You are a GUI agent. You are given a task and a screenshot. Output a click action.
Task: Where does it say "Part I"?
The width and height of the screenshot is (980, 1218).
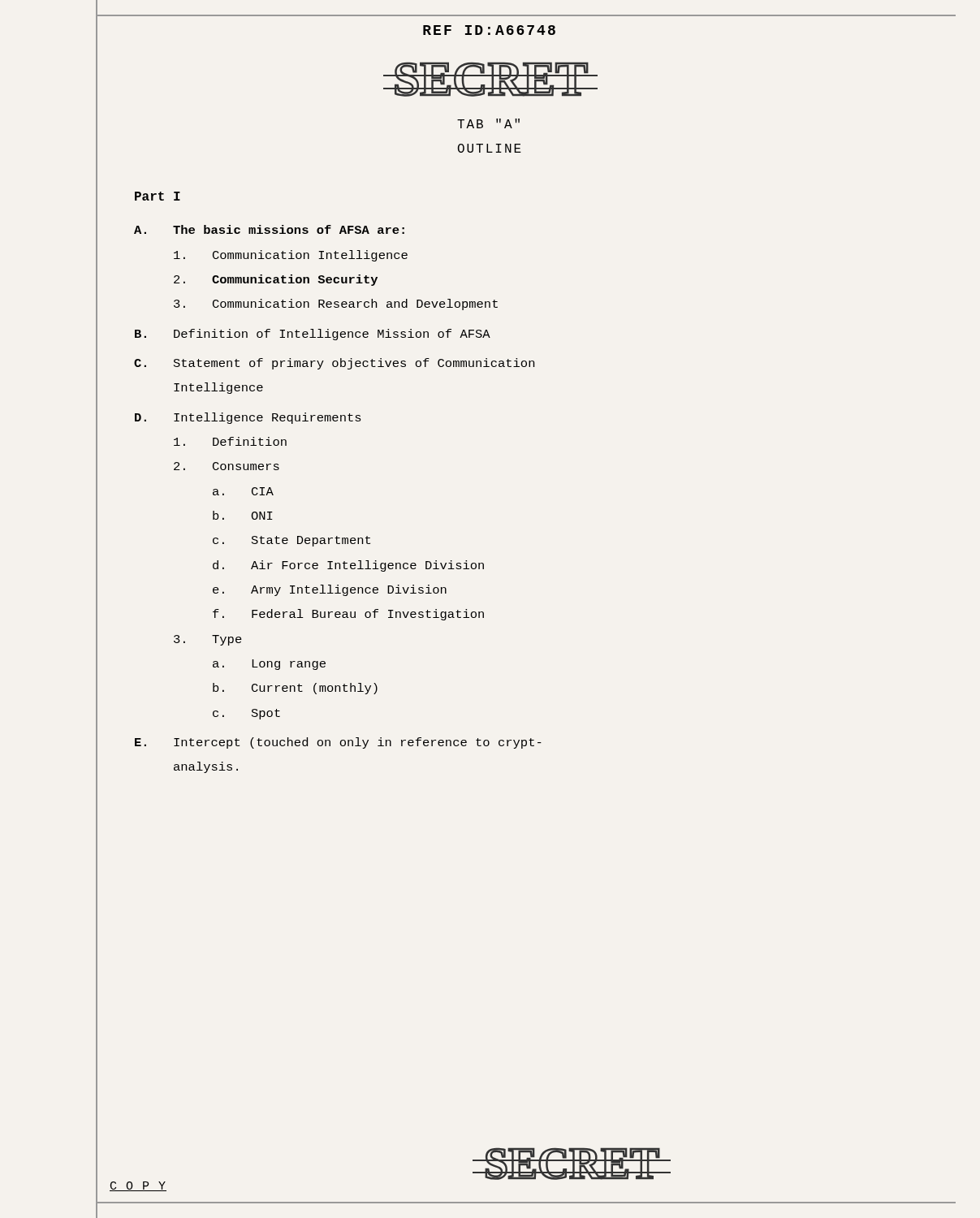[157, 197]
